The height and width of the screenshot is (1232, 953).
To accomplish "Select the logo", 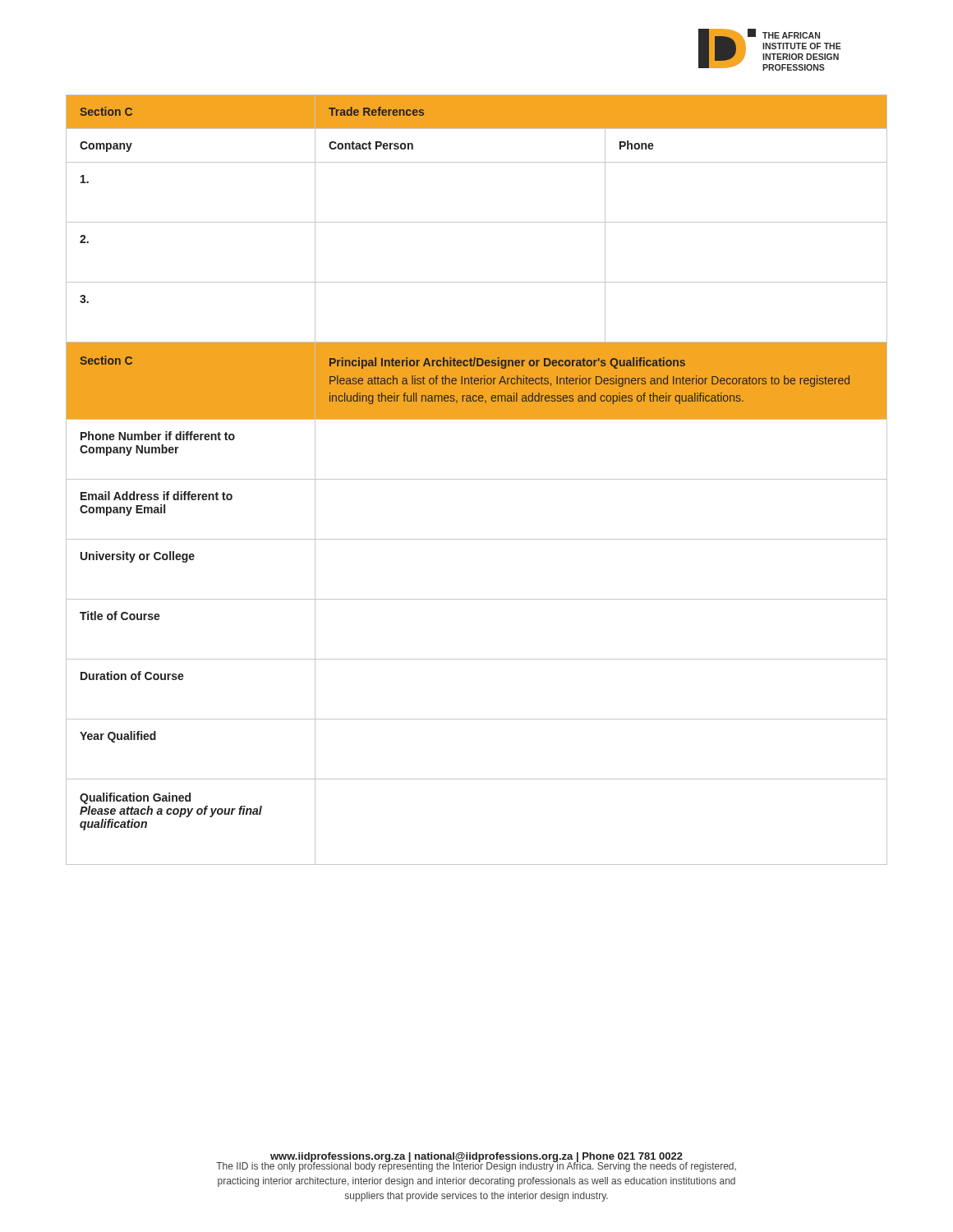I will tap(793, 48).
